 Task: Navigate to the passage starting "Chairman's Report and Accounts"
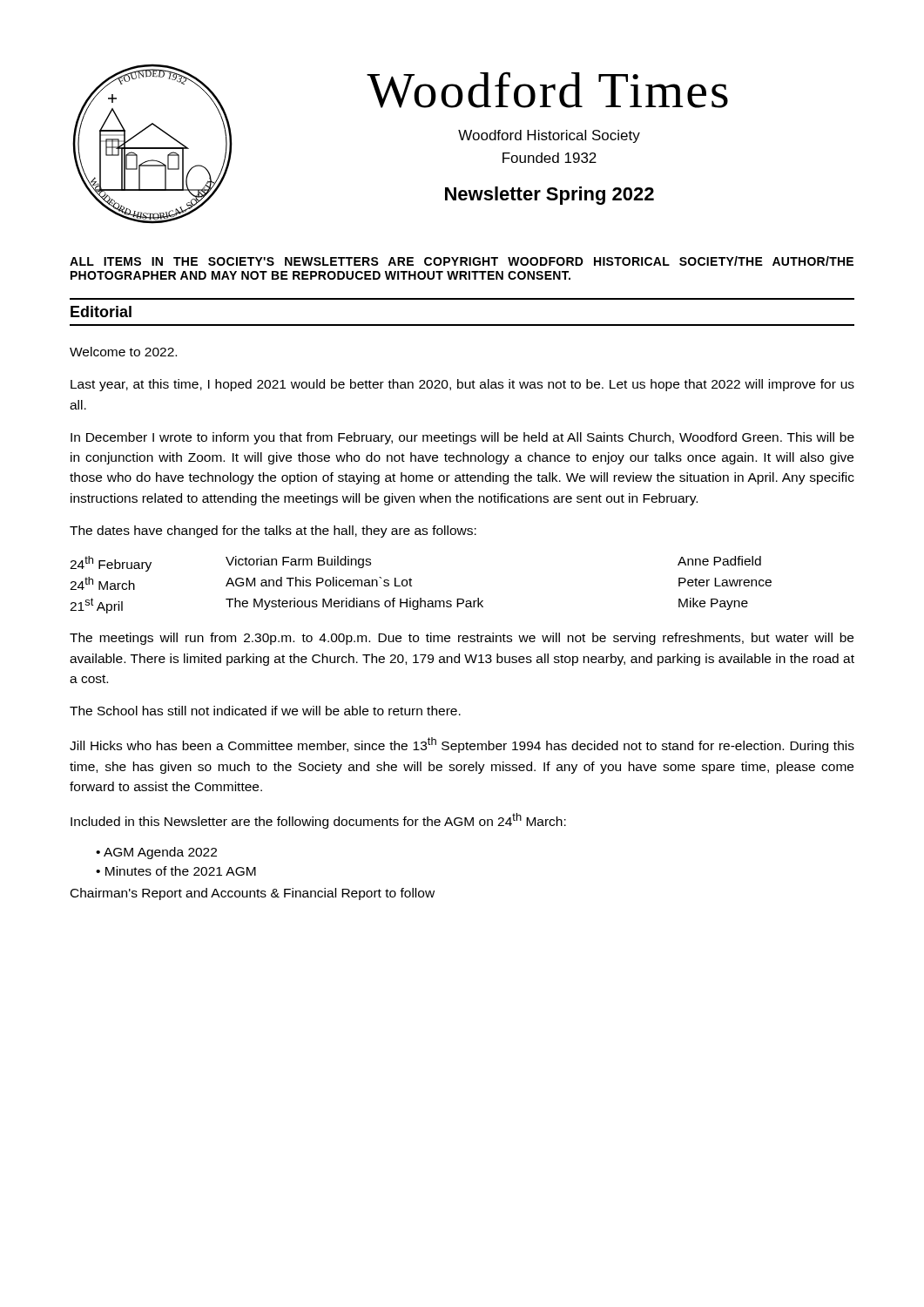tap(253, 894)
